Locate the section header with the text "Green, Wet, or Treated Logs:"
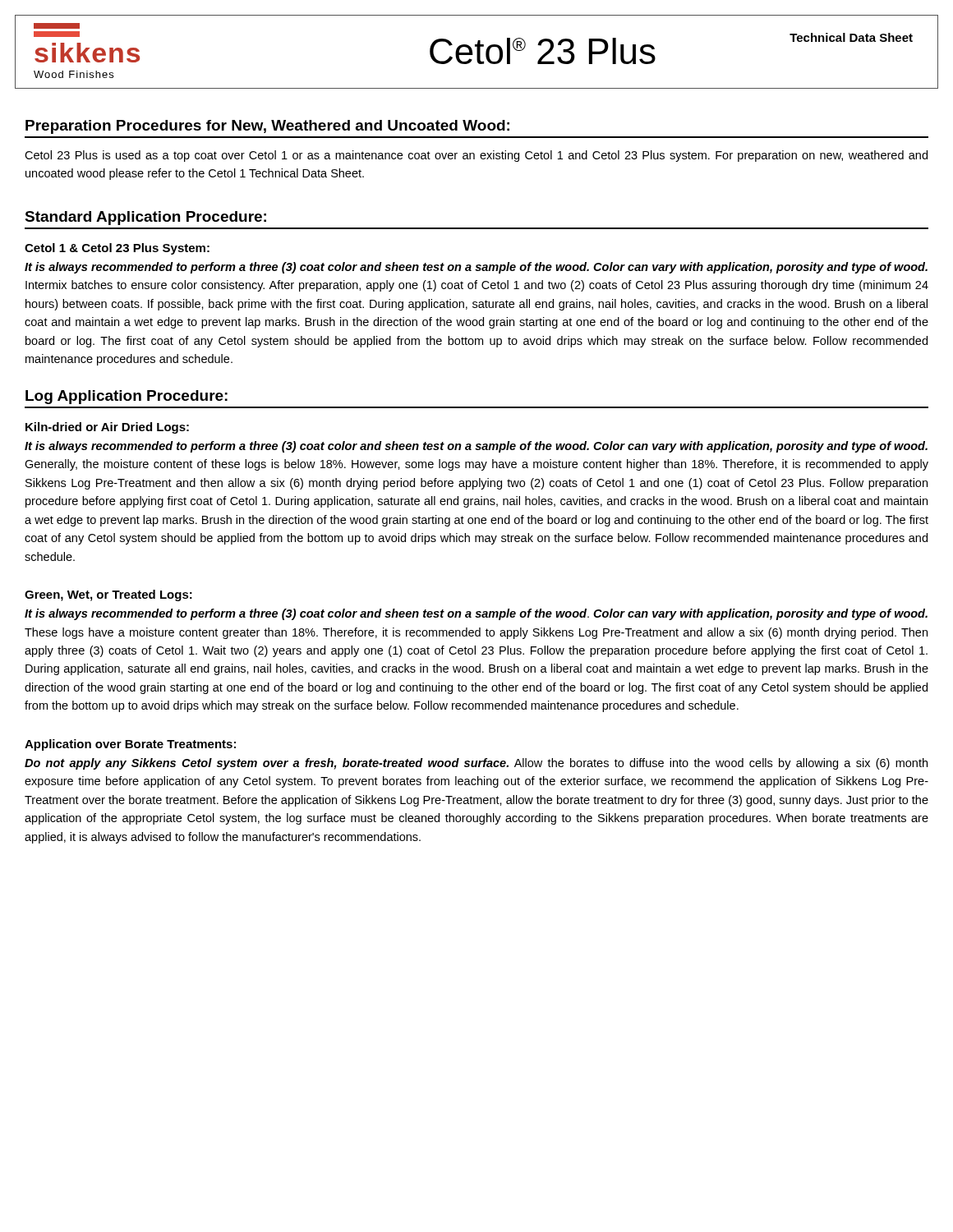953x1232 pixels. [109, 594]
